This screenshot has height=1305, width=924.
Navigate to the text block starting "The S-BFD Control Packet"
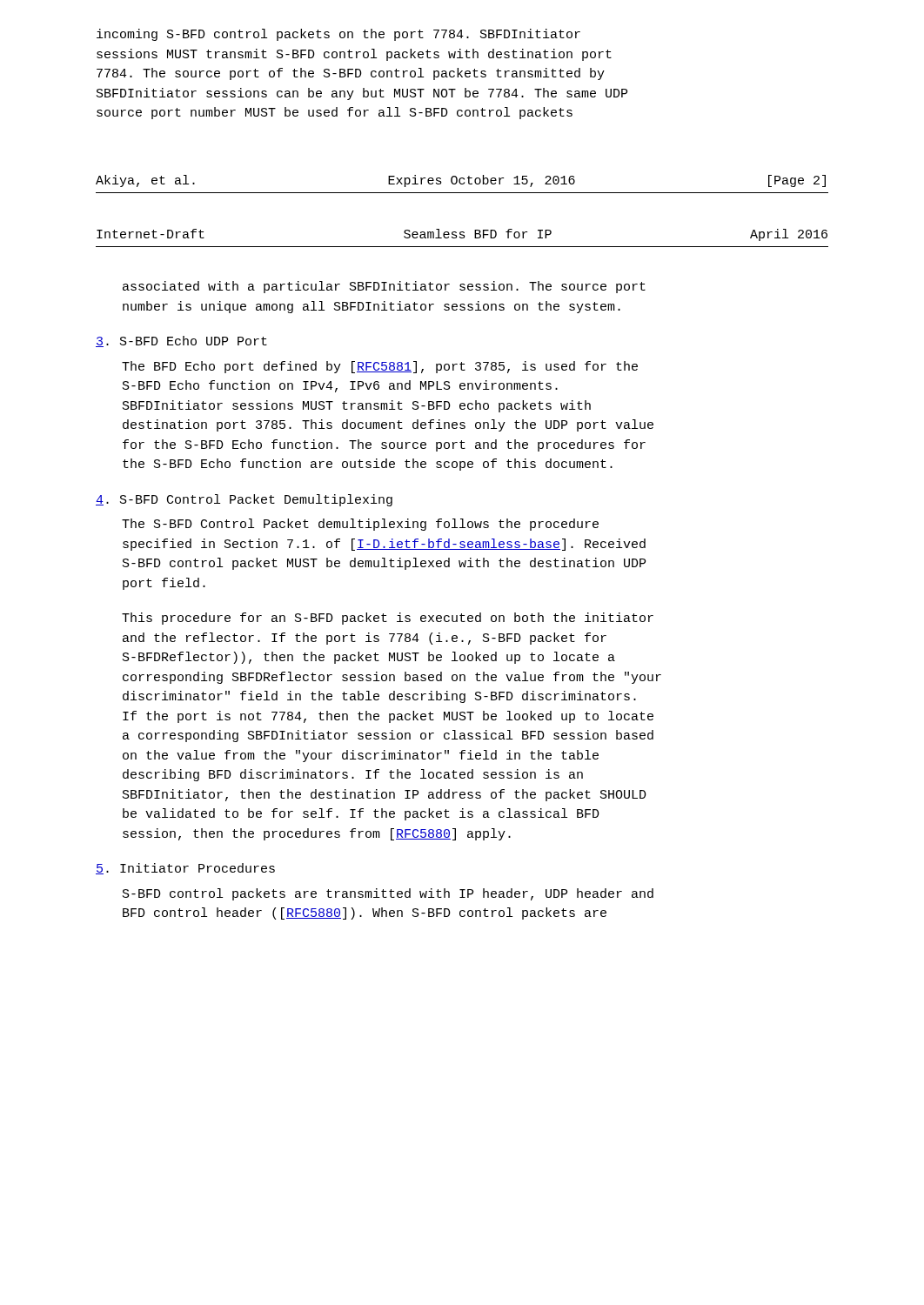(384, 554)
